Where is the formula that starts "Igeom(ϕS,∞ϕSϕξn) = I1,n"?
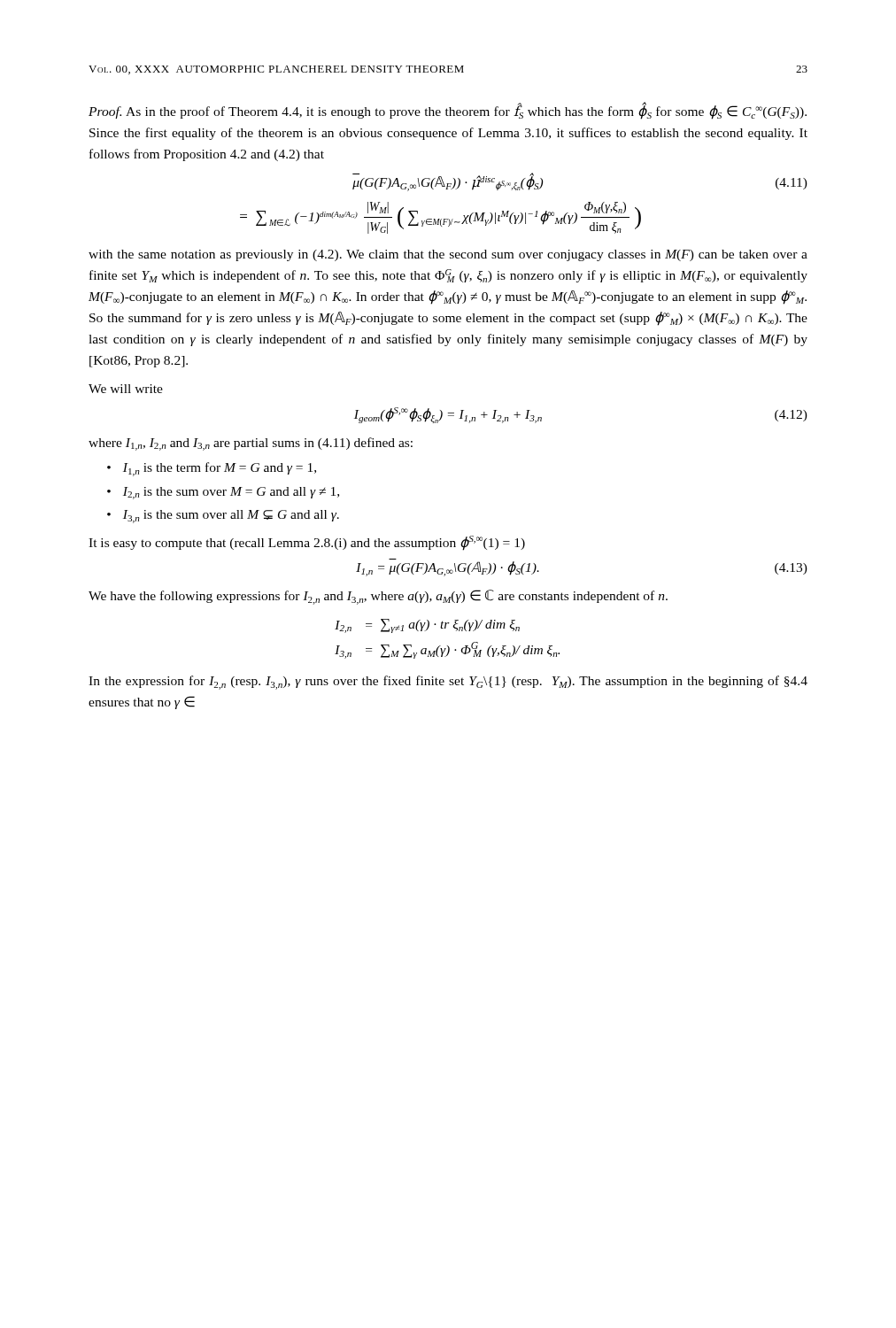This screenshot has width=896, height=1328. coord(448,414)
